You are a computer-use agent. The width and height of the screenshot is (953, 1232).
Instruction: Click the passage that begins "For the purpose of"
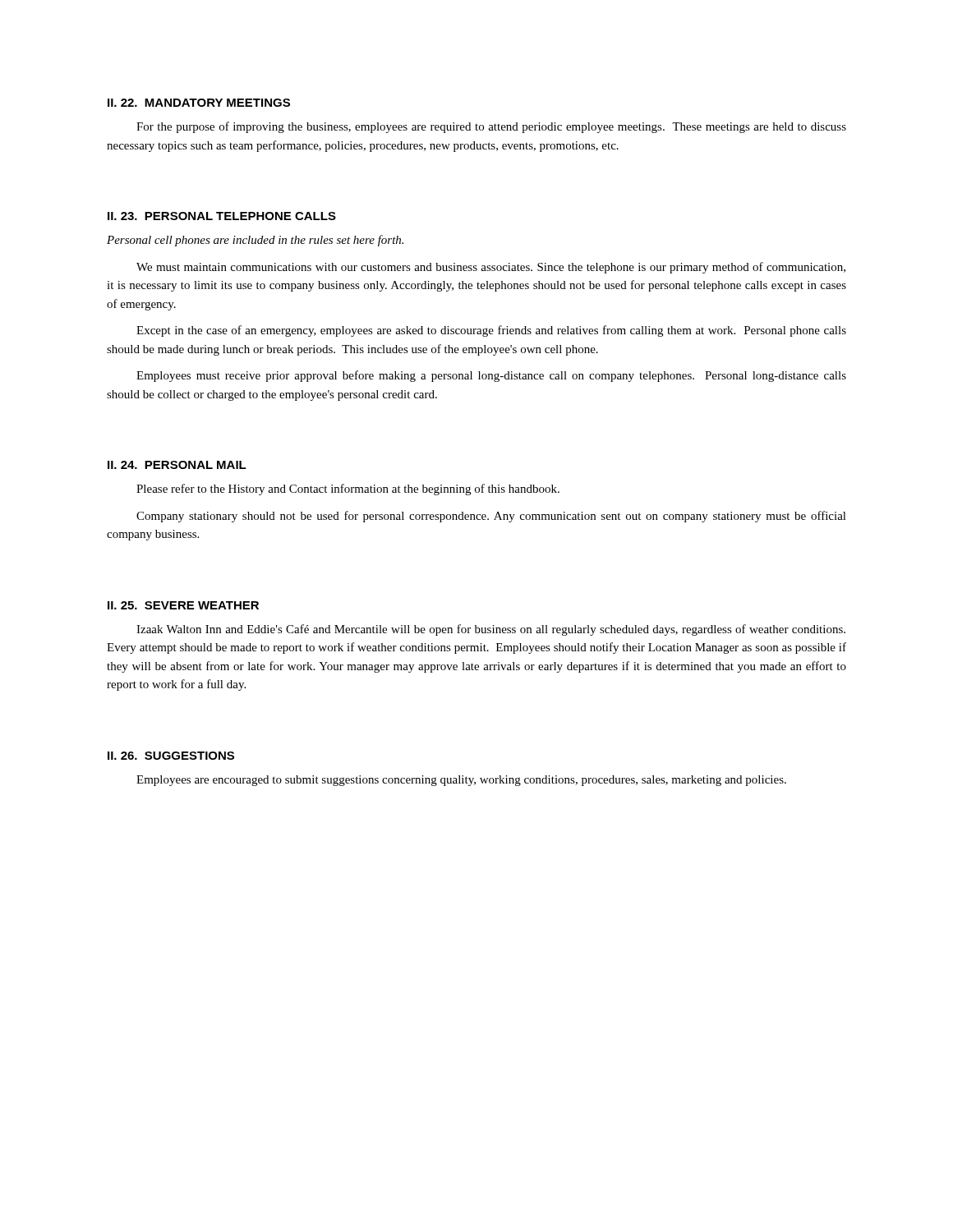476,136
